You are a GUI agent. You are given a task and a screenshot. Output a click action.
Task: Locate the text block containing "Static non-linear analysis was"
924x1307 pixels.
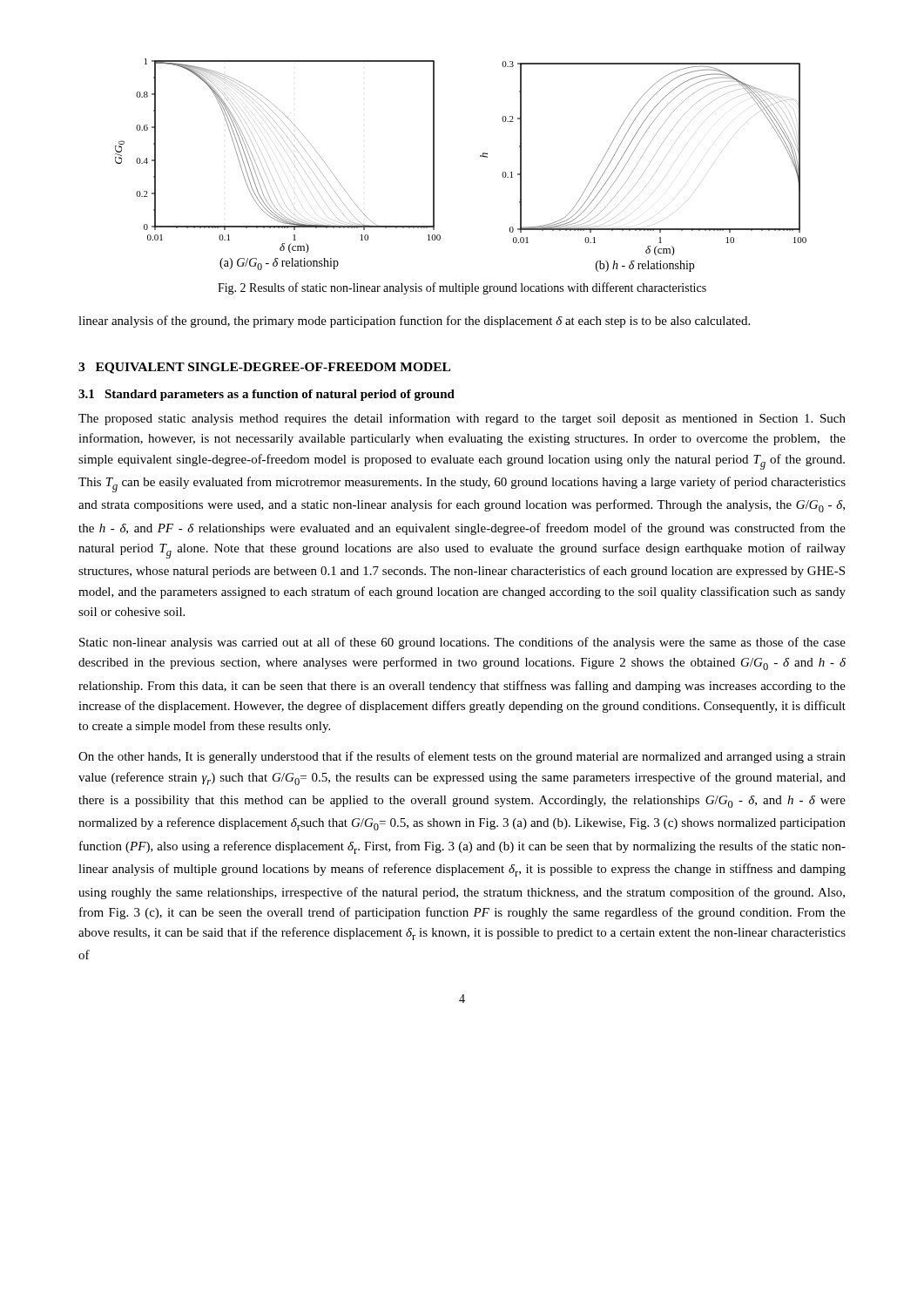pos(462,684)
